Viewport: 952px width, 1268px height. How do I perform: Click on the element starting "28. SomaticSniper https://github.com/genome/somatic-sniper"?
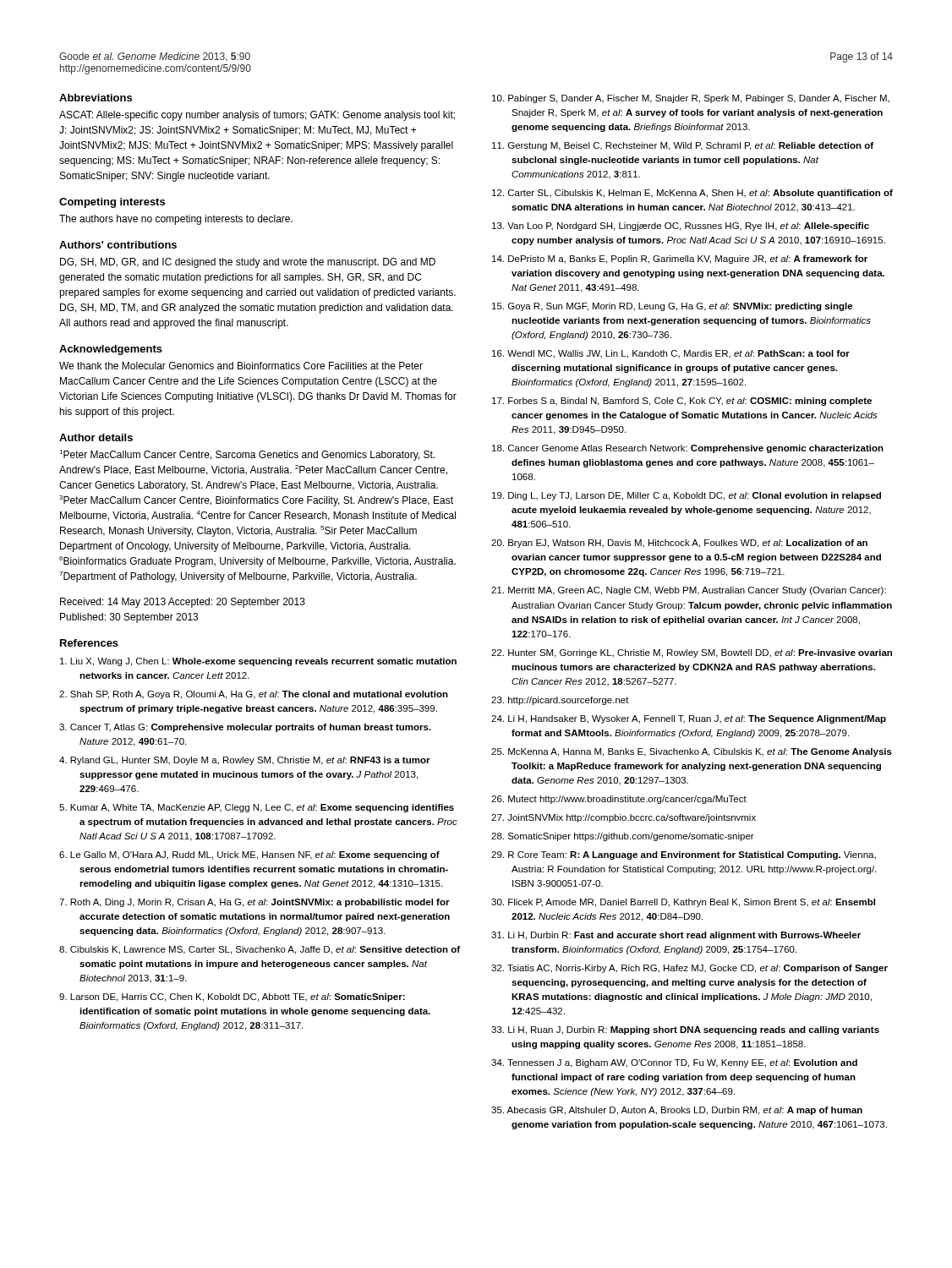point(623,836)
